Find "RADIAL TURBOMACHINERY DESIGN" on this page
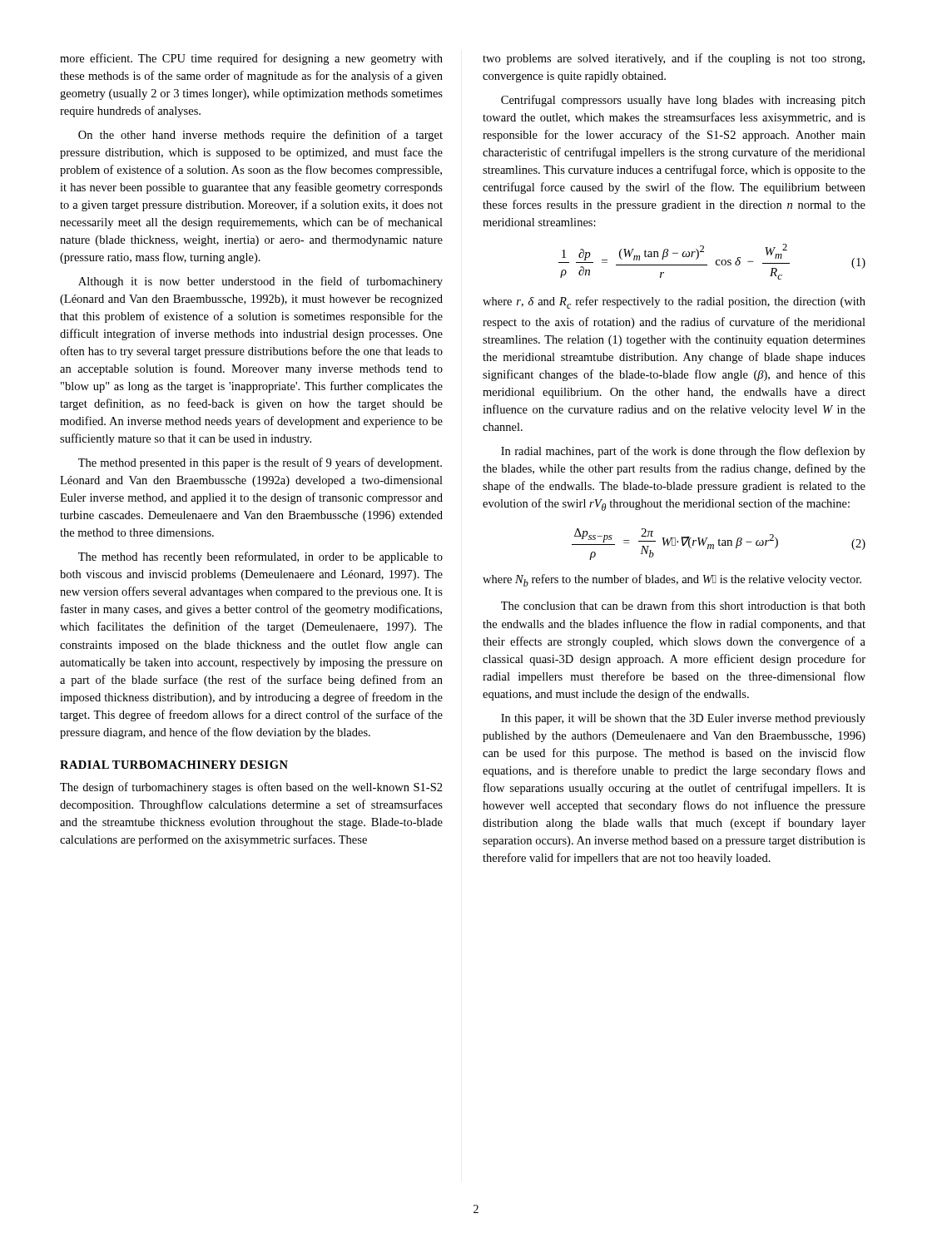The width and height of the screenshot is (952, 1248). (174, 764)
